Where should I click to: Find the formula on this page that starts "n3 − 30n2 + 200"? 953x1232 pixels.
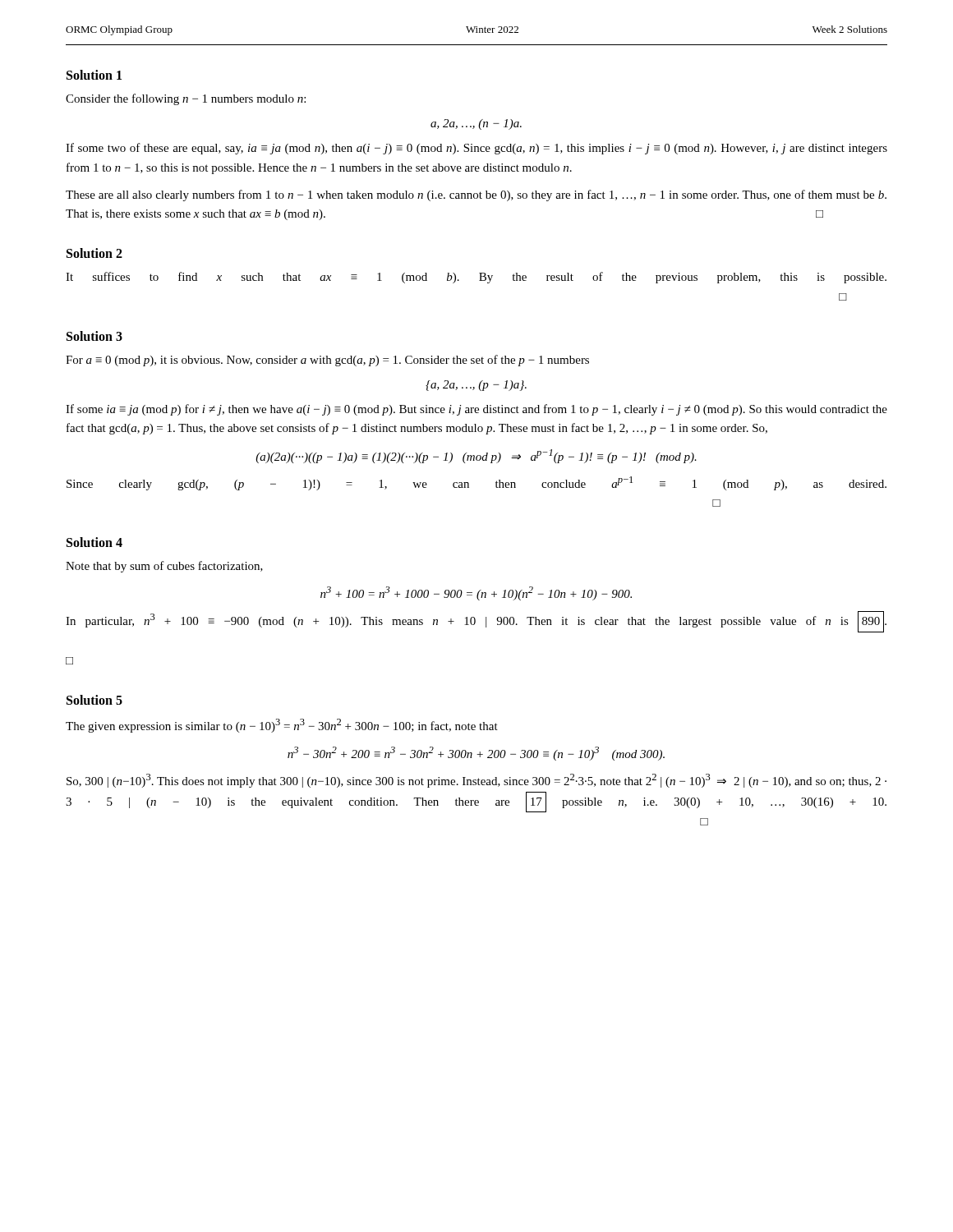pyautogui.click(x=476, y=753)
